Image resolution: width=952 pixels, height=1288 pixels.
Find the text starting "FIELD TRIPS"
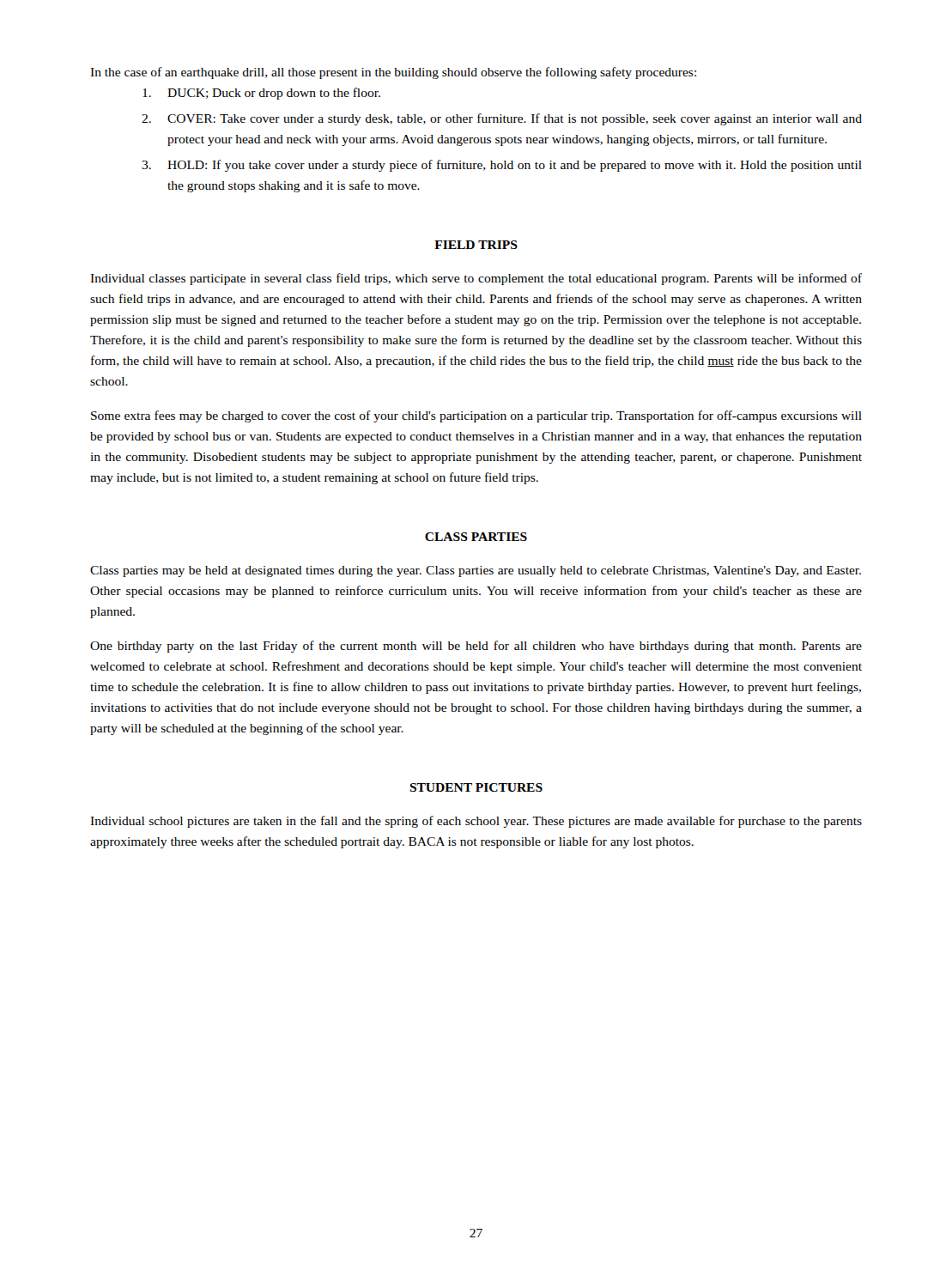pos(476,244)
